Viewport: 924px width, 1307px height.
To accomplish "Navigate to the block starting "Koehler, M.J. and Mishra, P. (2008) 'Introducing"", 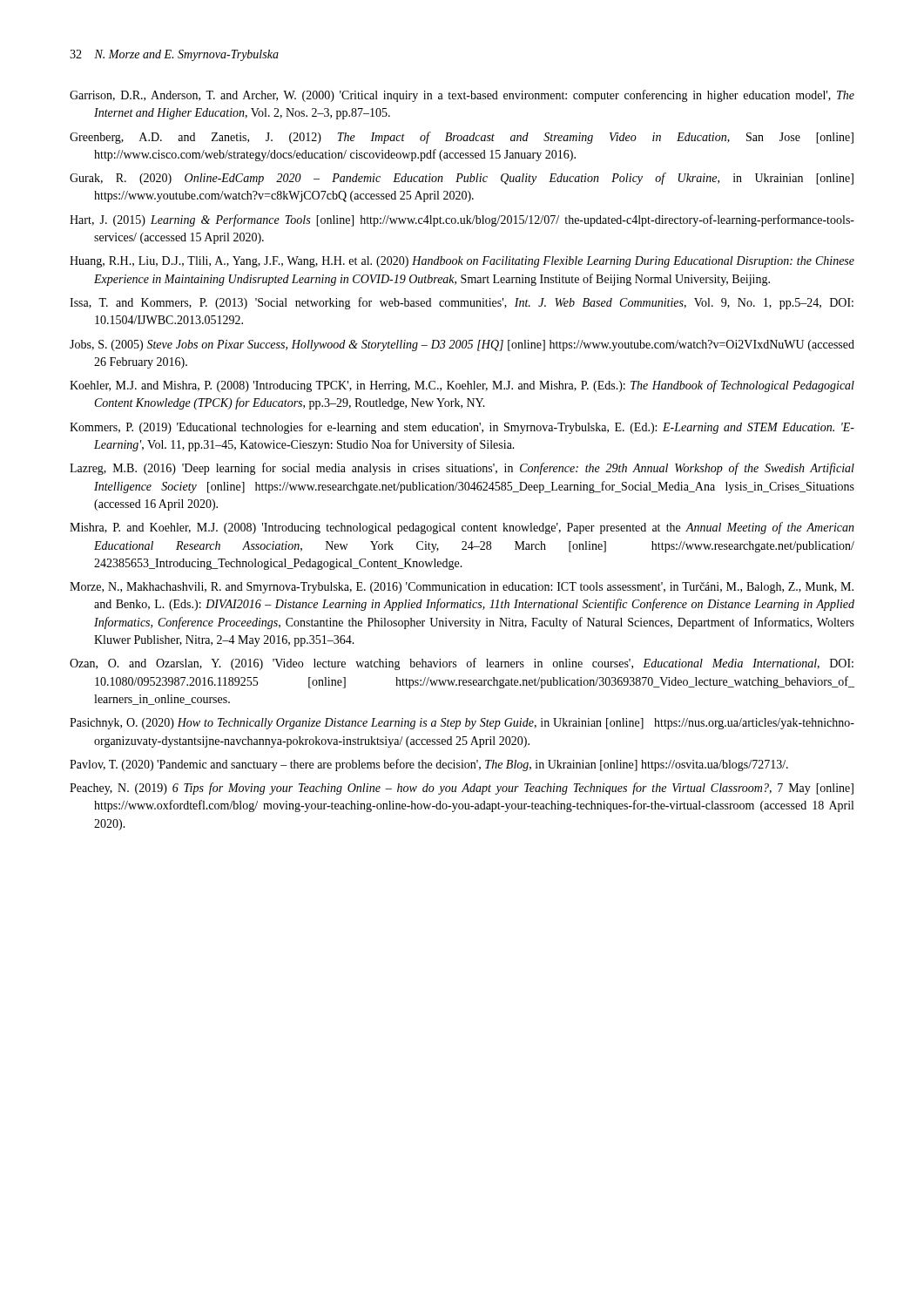I will pos(462,395).
